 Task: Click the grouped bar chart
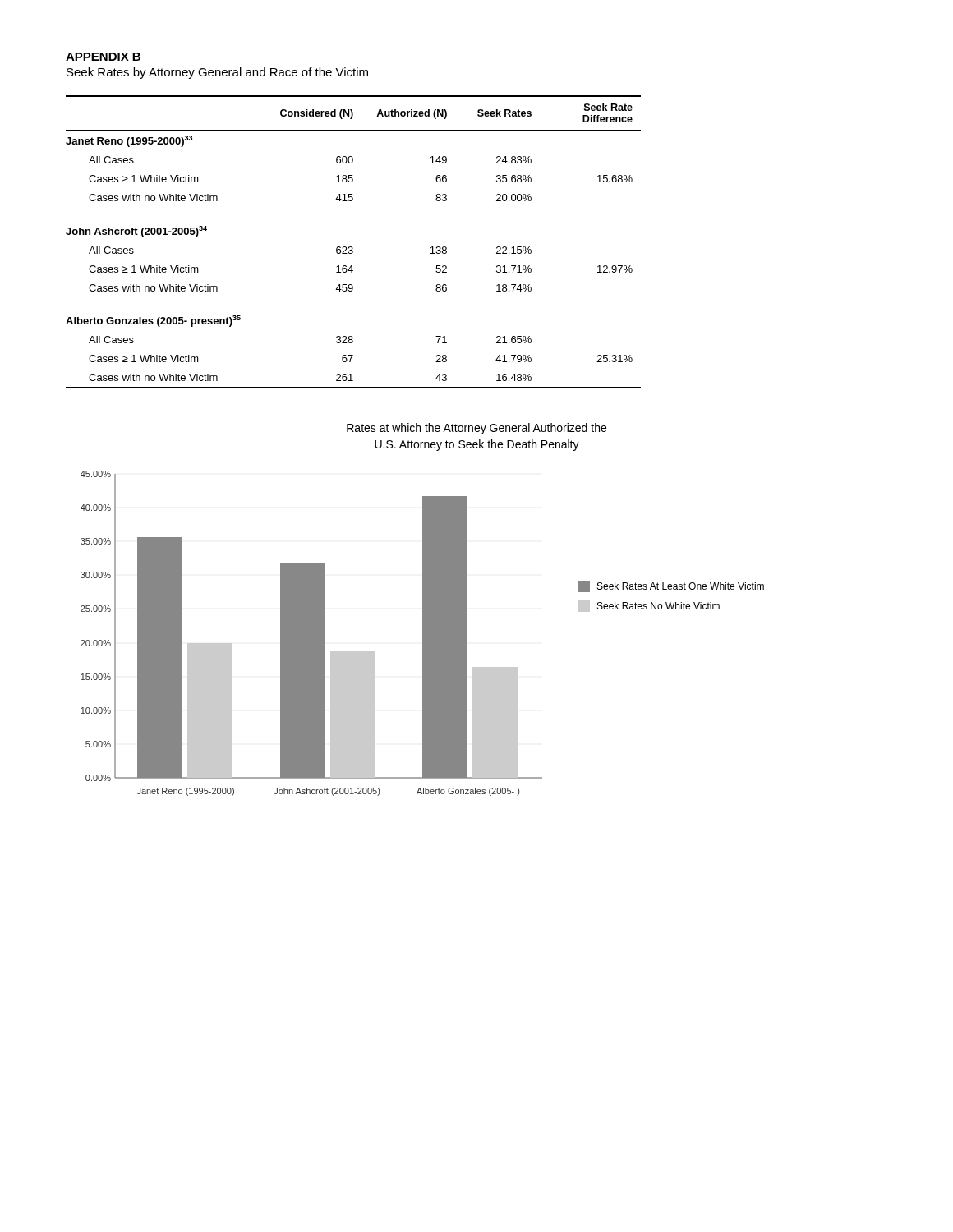(x=312, y=656)
